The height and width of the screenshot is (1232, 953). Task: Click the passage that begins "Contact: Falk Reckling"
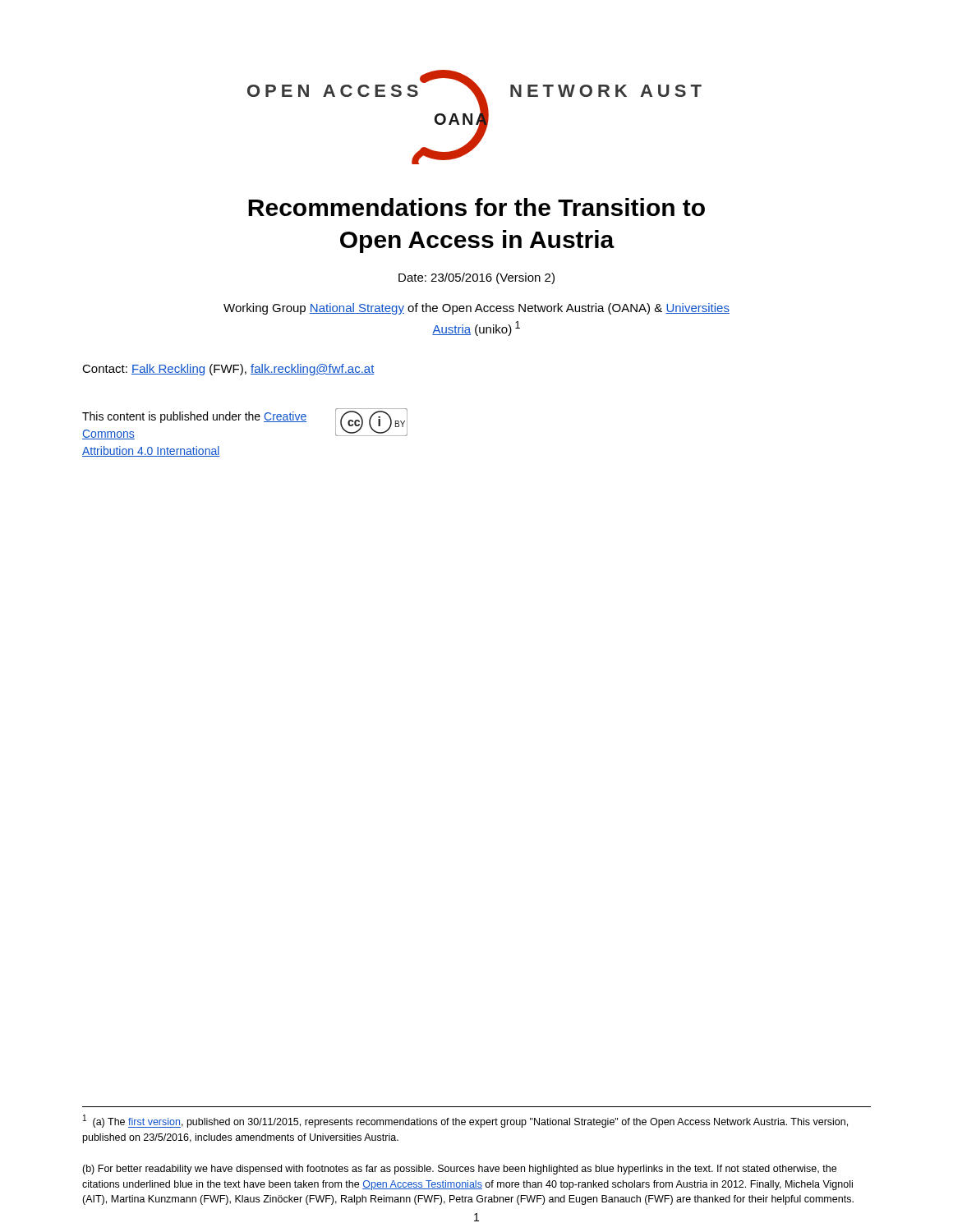click(228, 368)
